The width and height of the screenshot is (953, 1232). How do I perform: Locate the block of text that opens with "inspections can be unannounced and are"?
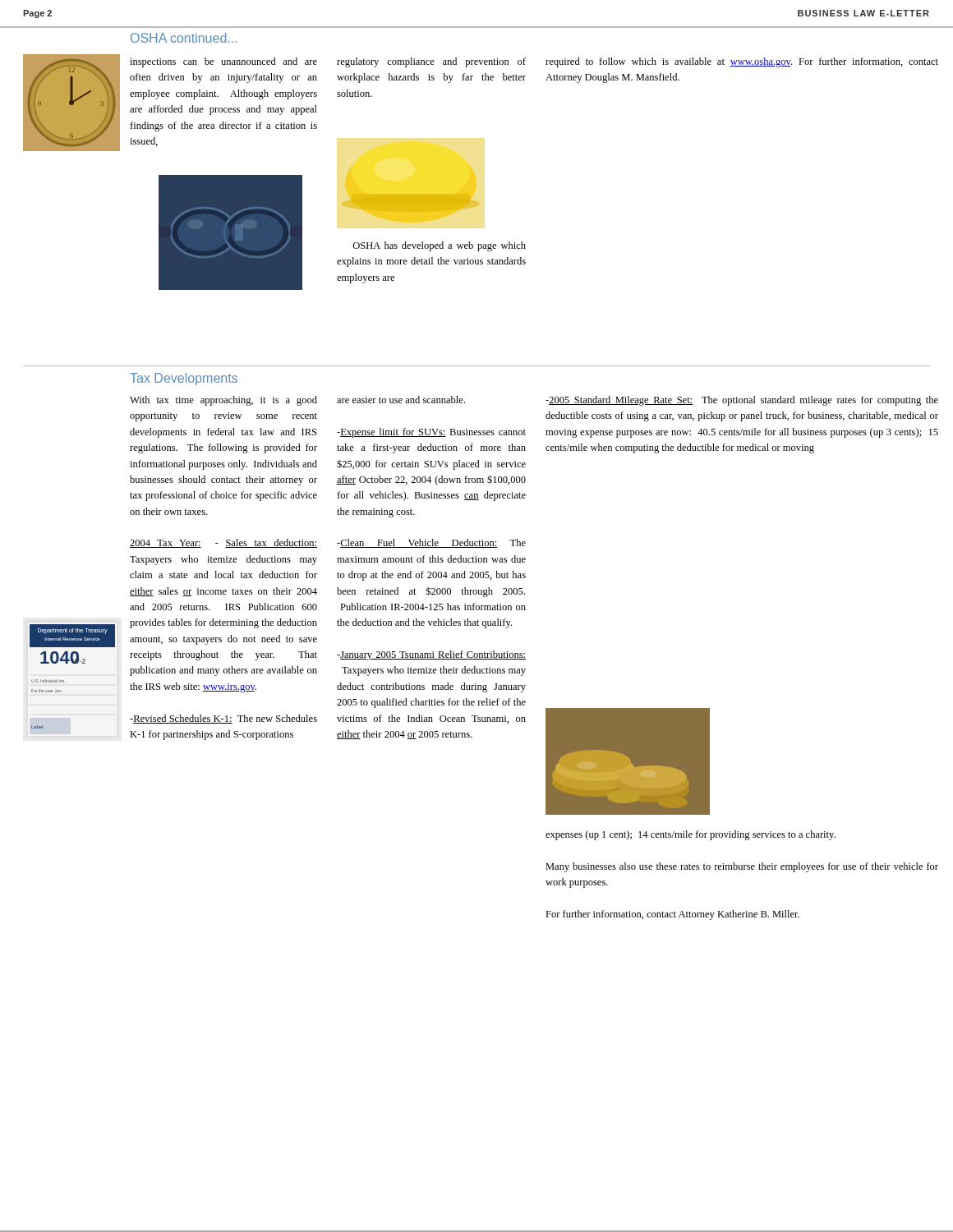[223, 101]
